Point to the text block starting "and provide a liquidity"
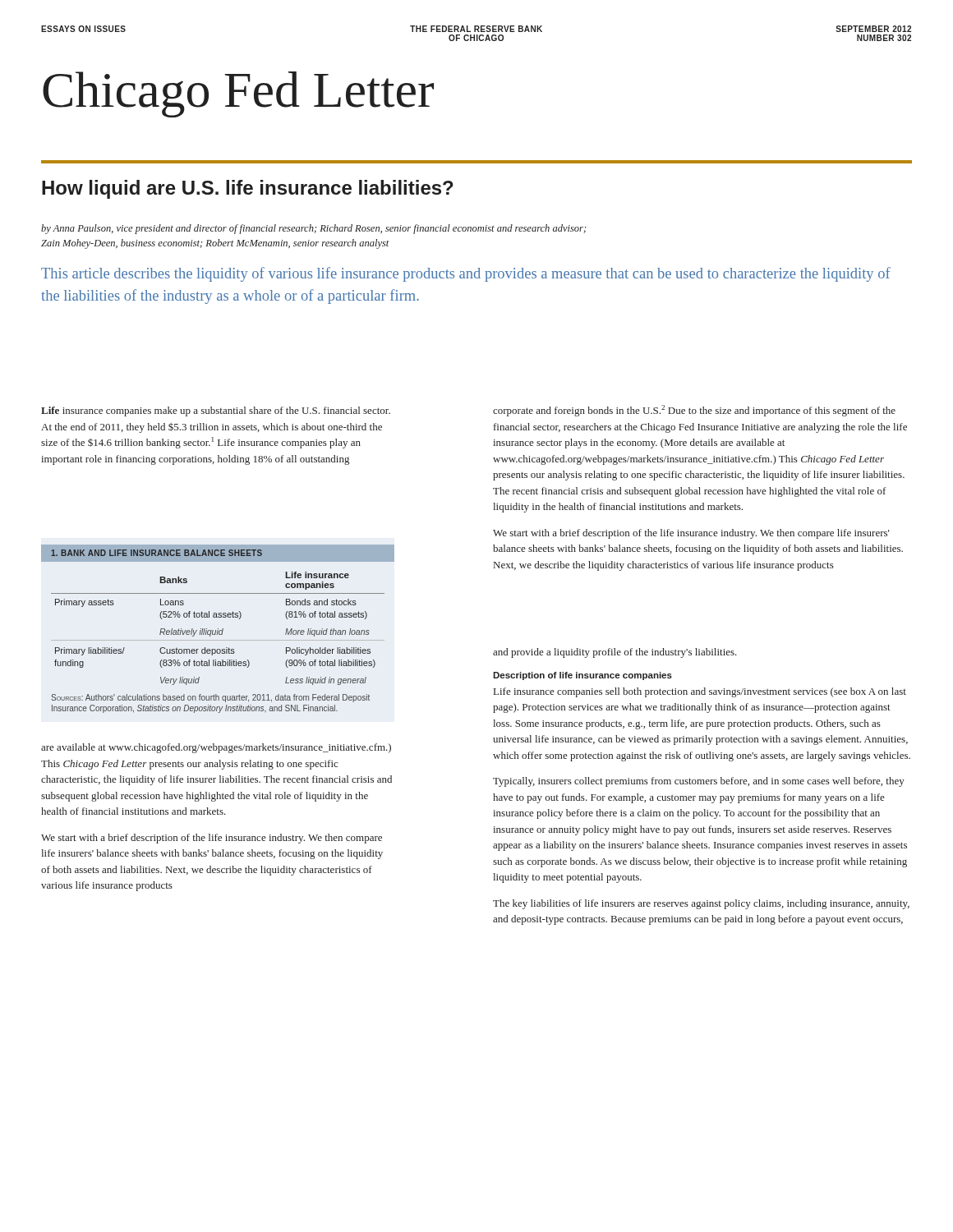 (x=702, y=785)
